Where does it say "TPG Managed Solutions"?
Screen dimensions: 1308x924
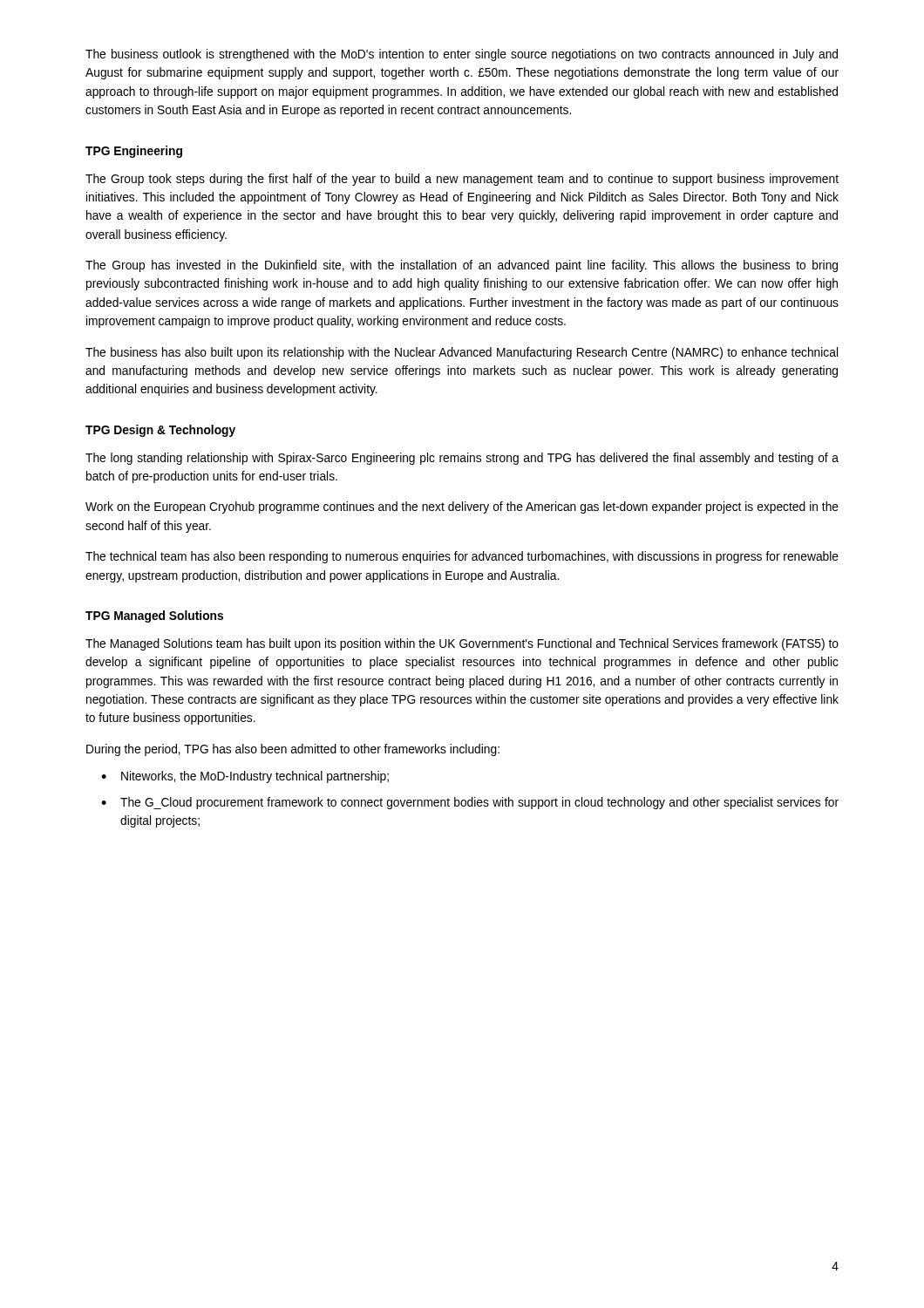[155, 616]
